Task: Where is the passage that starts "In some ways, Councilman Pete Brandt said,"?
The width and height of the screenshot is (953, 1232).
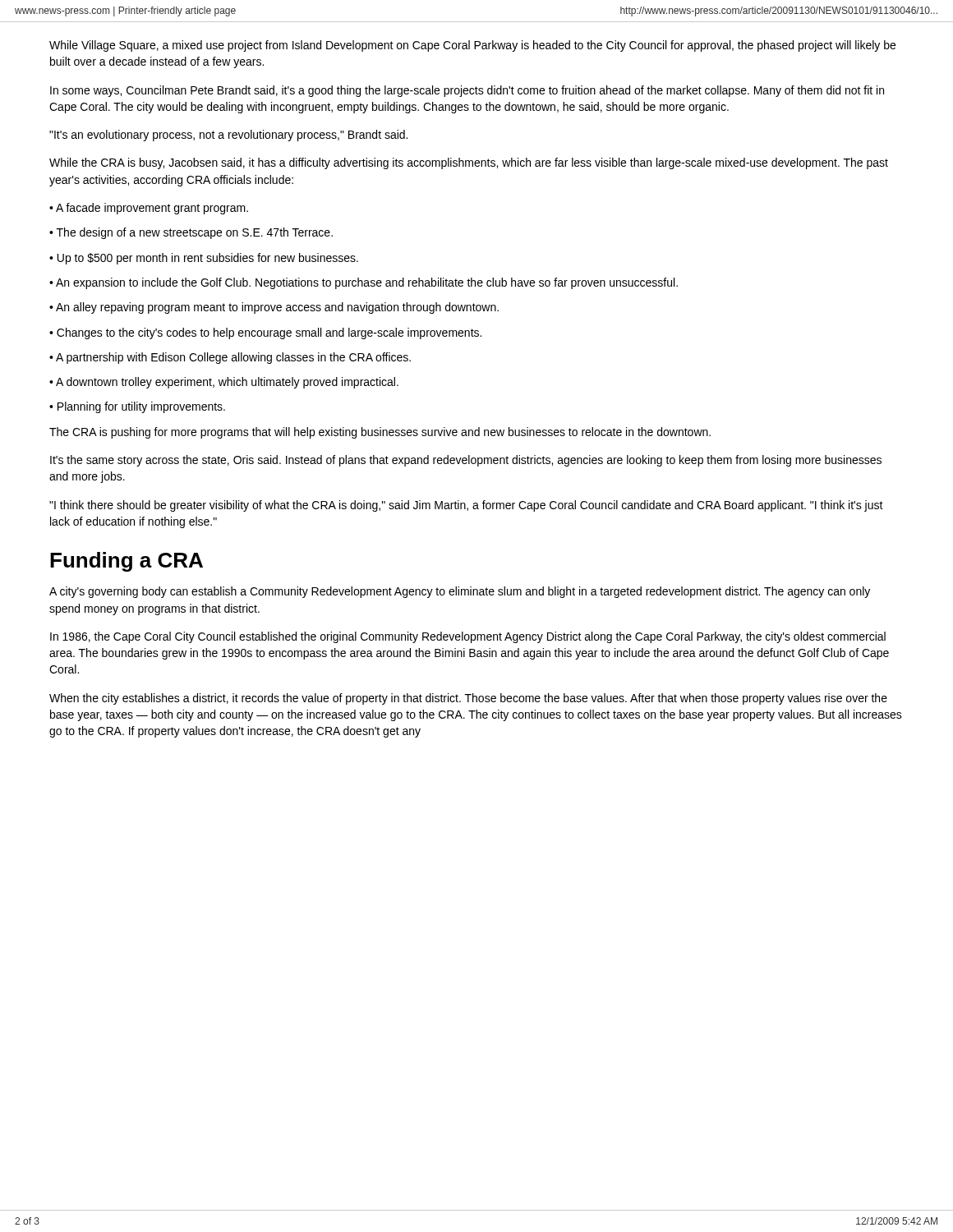Action: click(467, 98)
